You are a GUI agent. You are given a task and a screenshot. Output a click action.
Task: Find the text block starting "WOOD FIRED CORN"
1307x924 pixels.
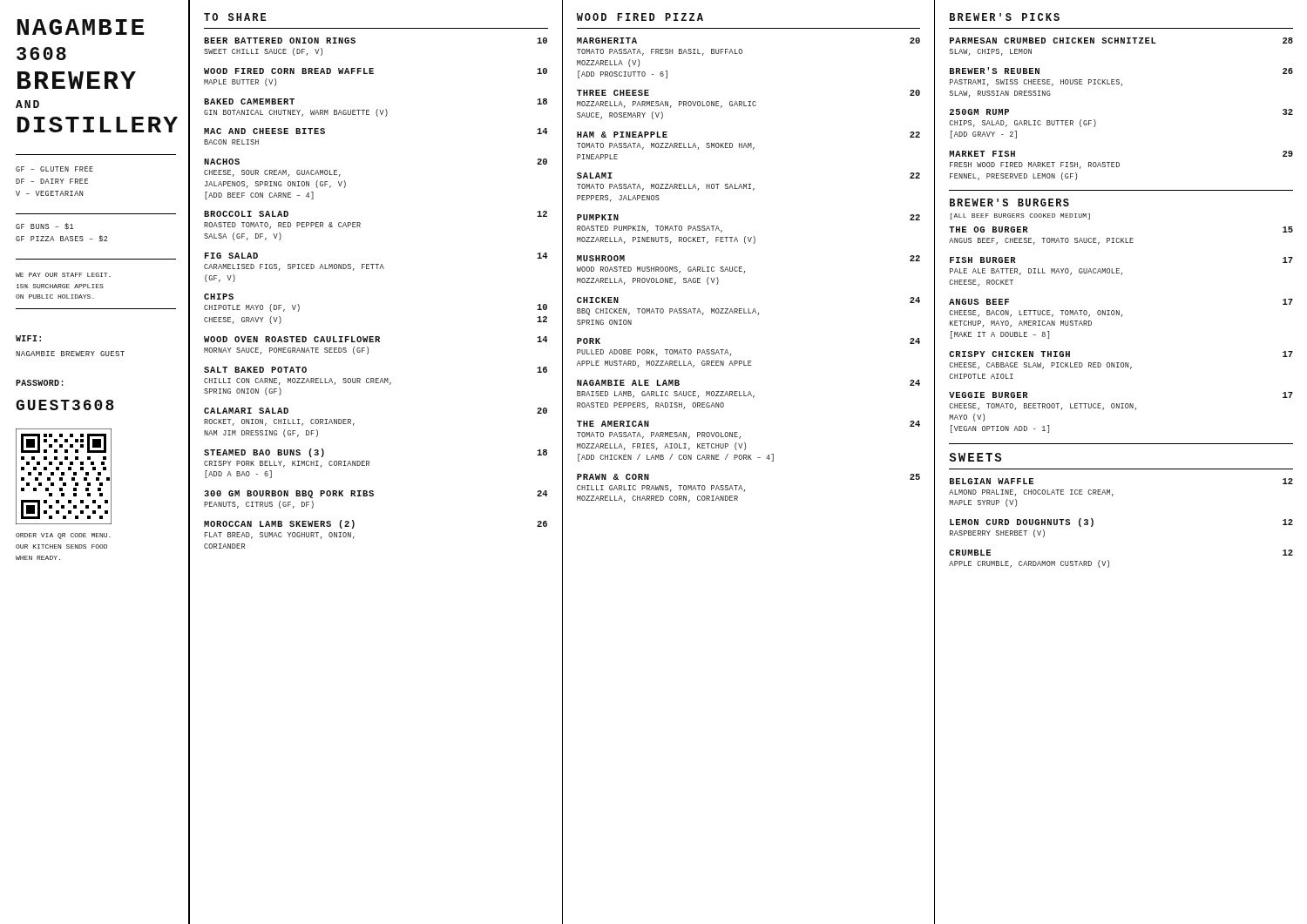tap(376, 77)
